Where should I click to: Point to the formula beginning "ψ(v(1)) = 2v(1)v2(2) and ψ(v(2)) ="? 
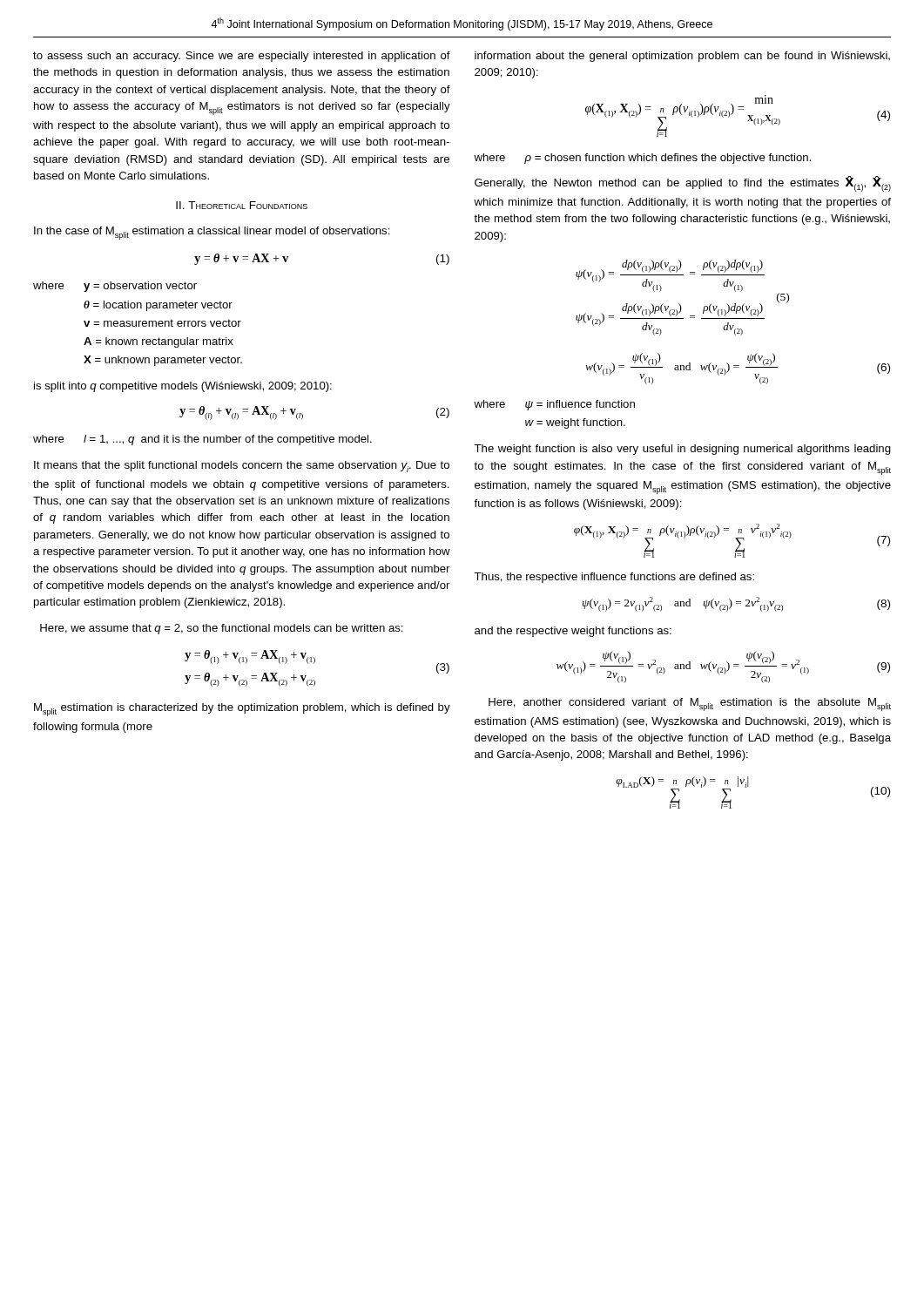click(736, 604)
